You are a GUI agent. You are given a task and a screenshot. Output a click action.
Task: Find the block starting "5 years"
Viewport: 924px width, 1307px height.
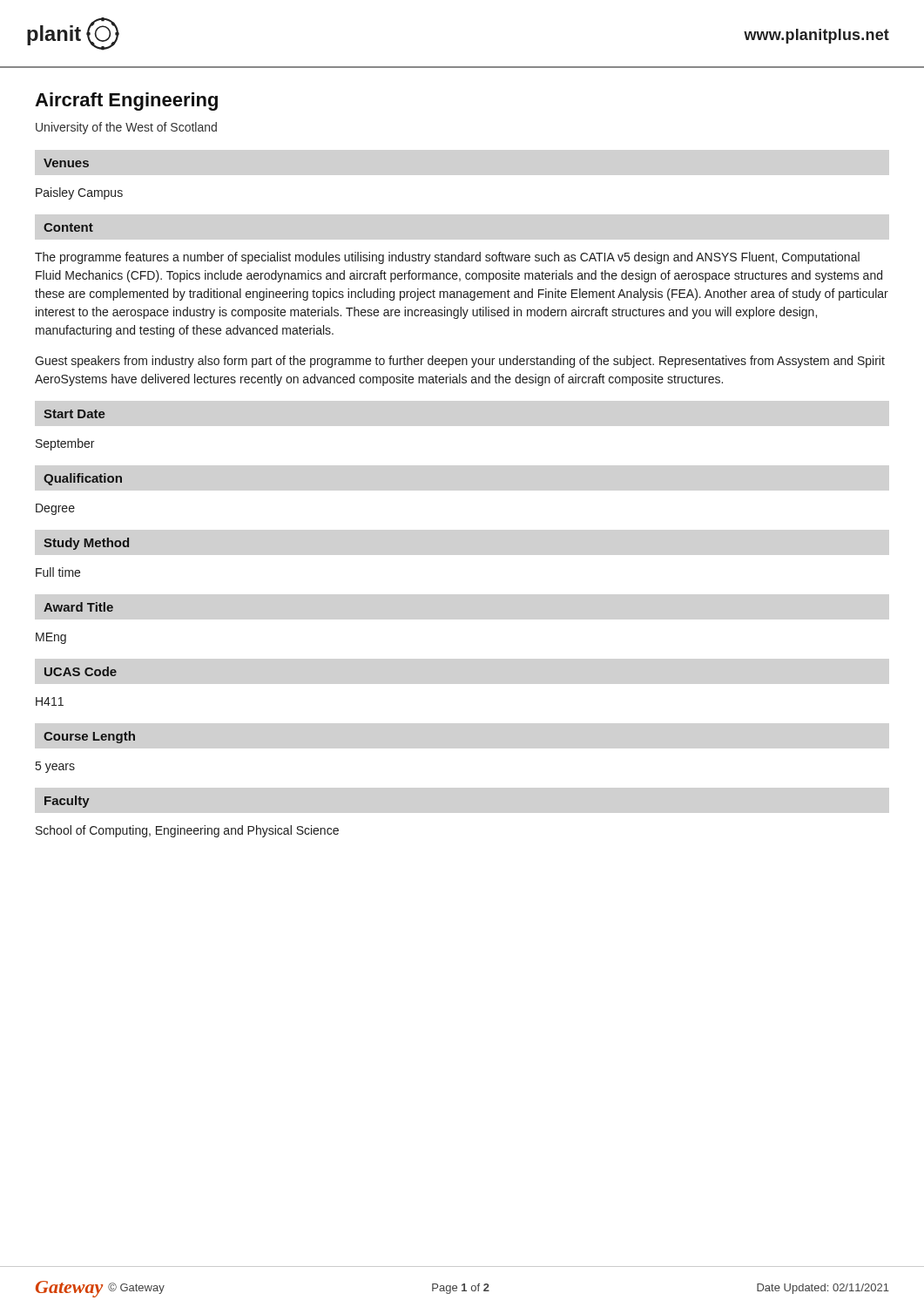55,766
